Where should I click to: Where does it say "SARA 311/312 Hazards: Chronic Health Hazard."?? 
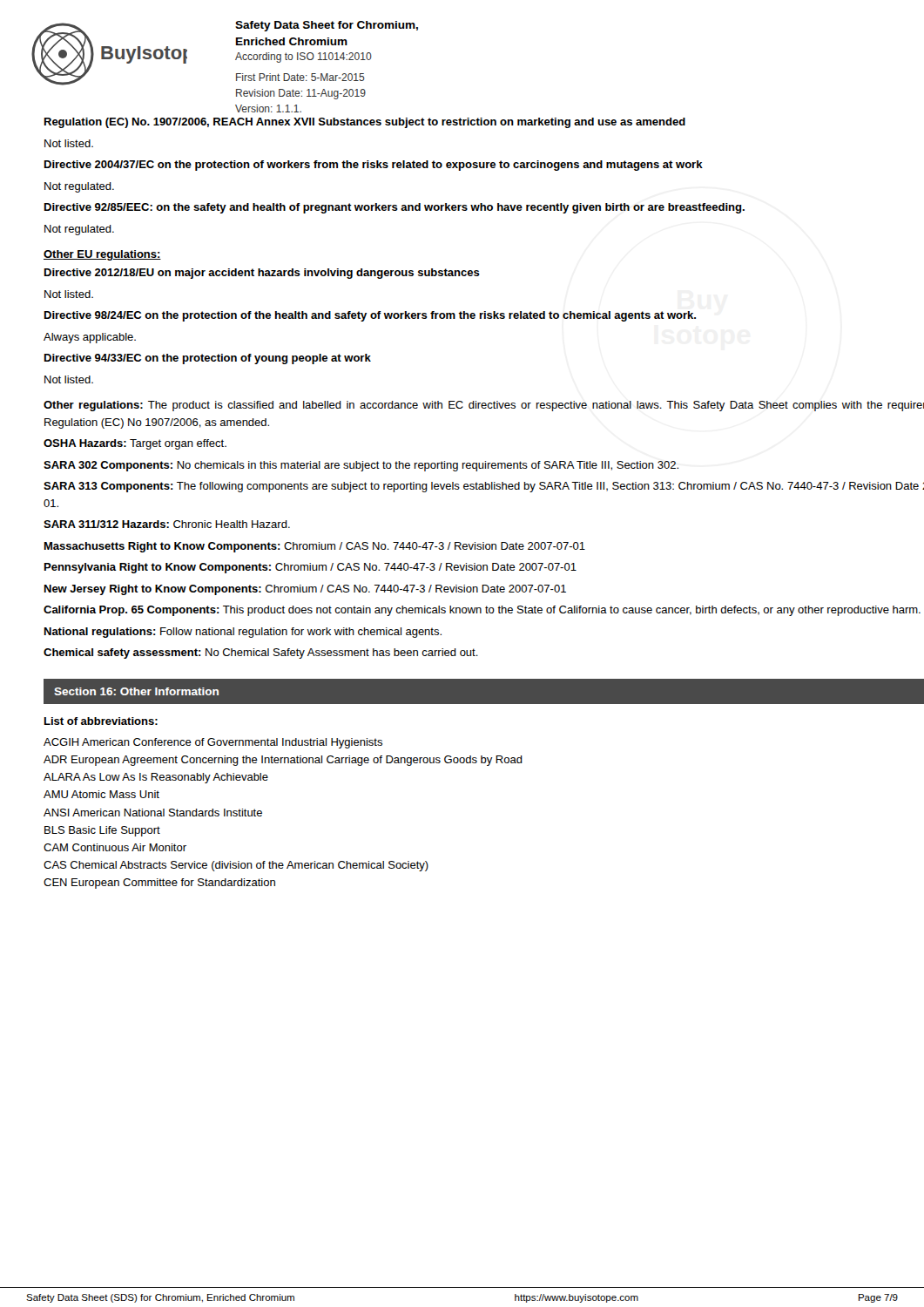click(x=167, y=524)
